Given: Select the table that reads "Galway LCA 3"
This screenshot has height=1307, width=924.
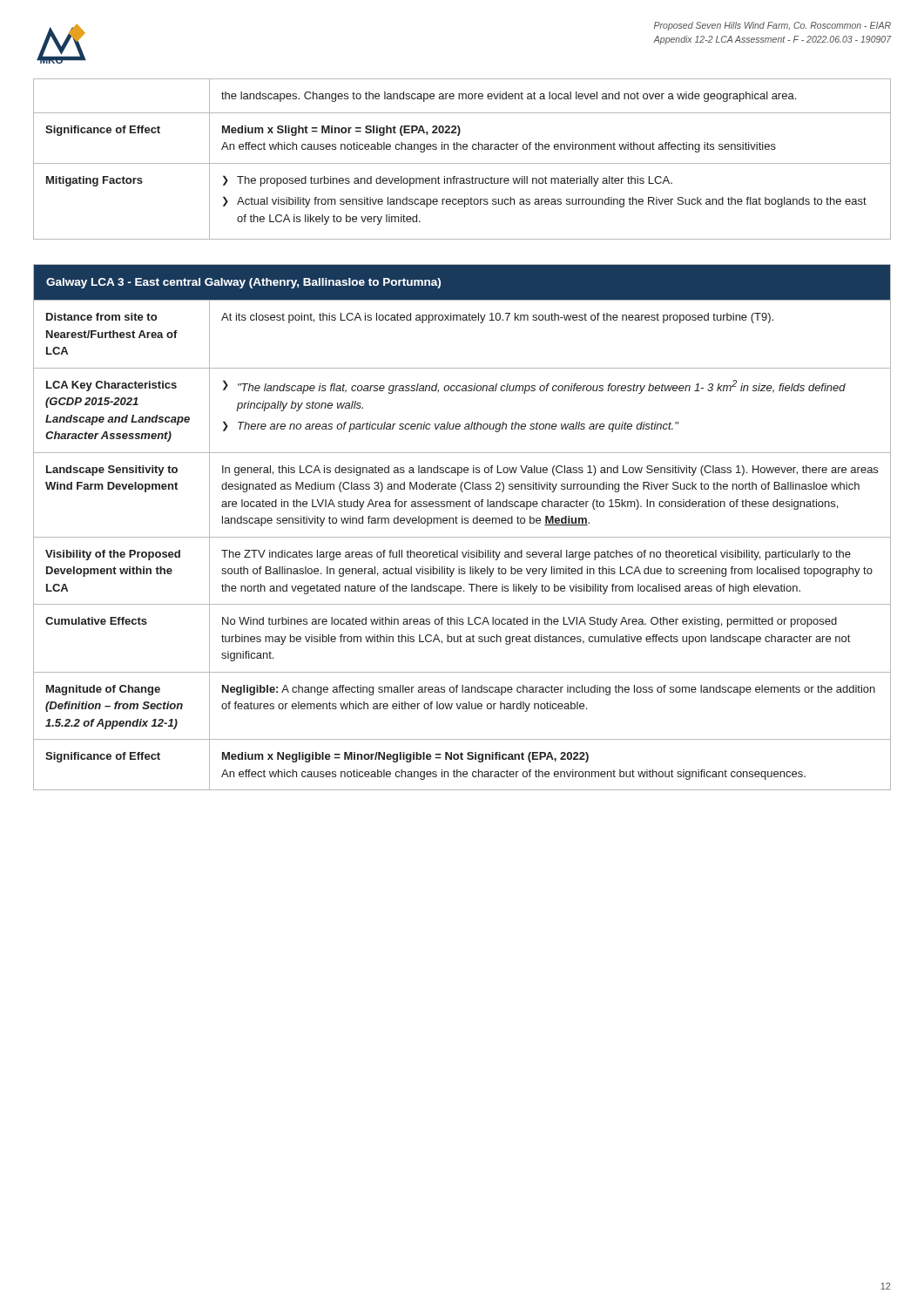Looking at the screenshot, I should [x=462, y=527].
